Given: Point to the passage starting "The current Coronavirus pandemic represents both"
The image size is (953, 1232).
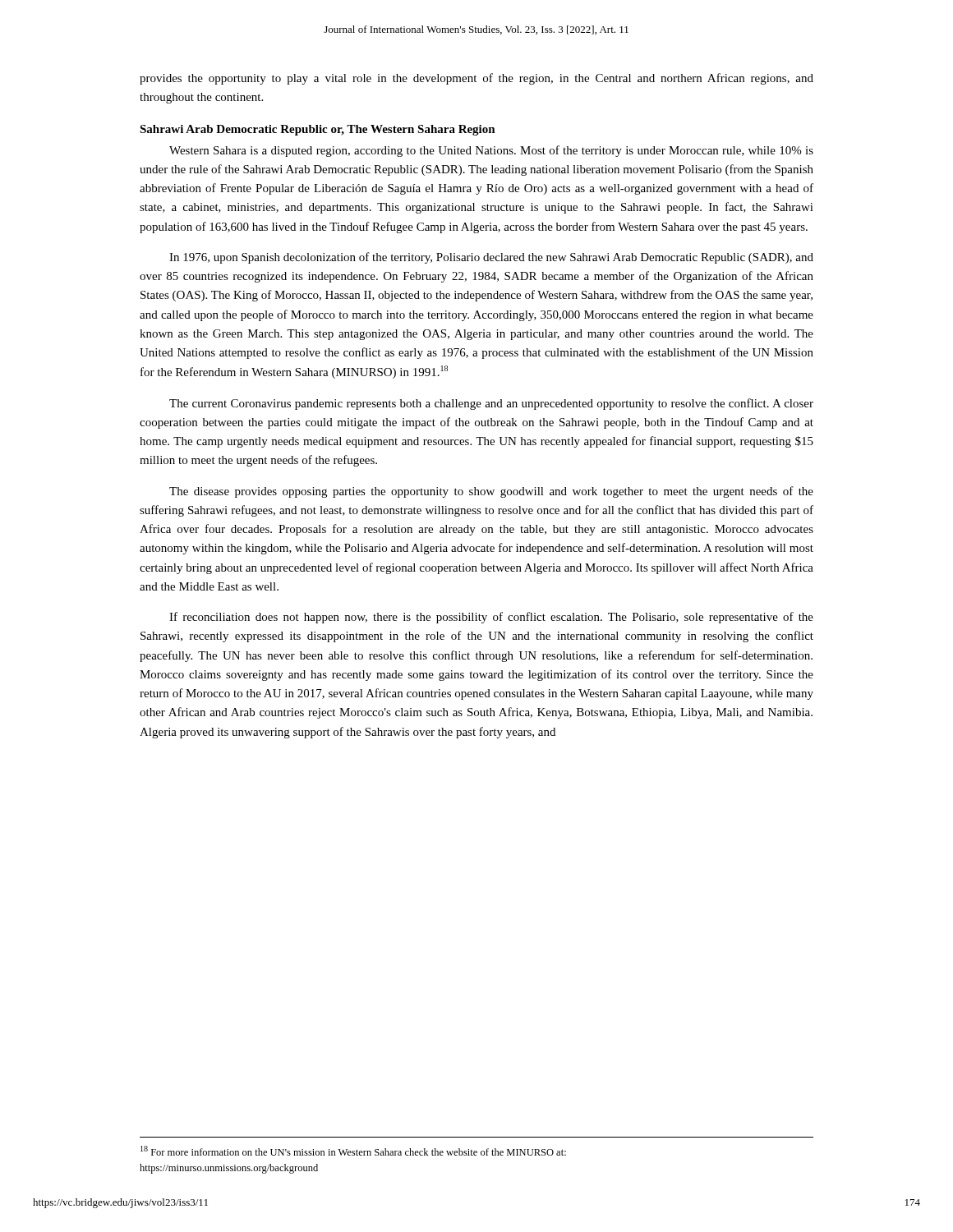Looking at the screenshot, I should [x=476, y=432].
